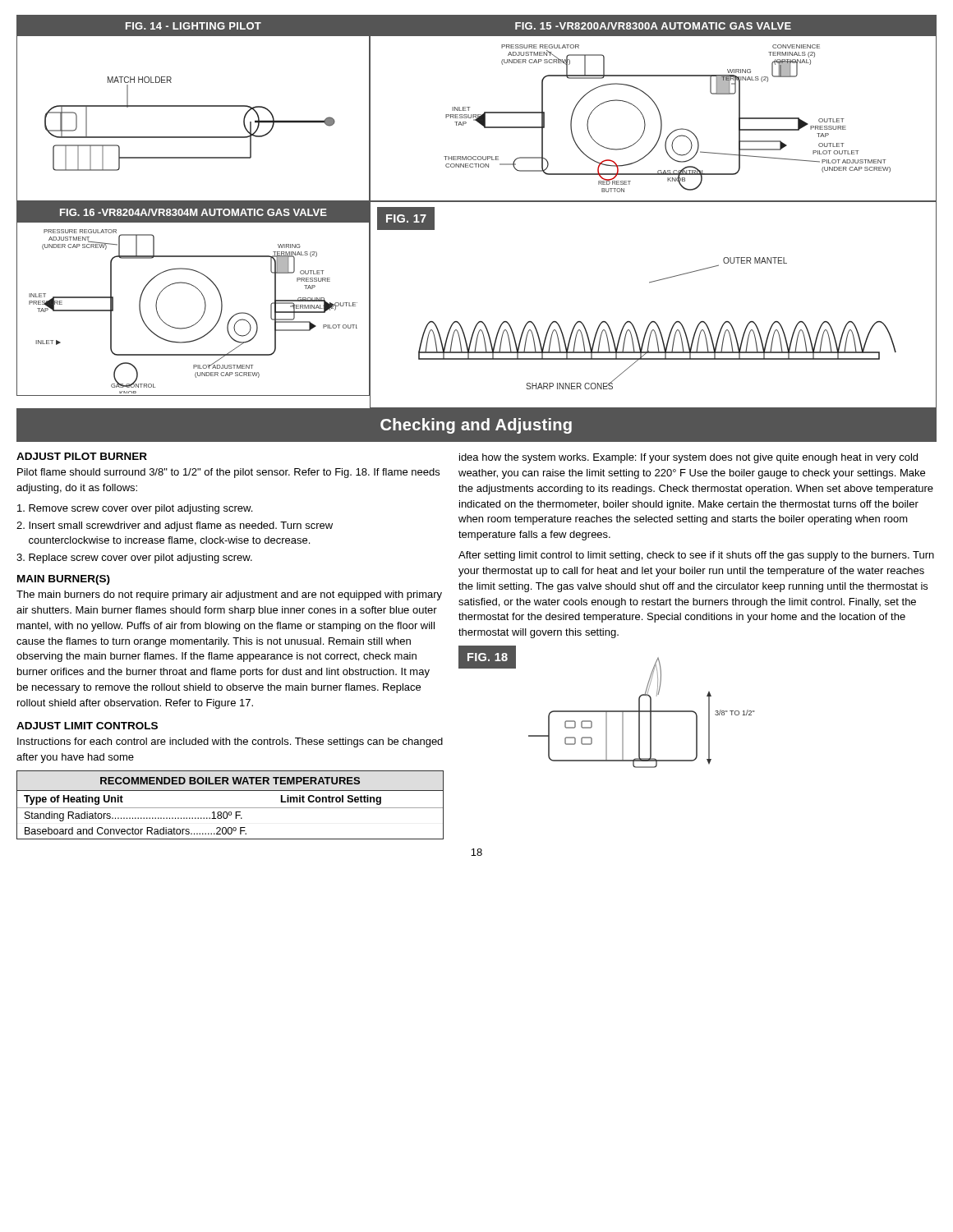This screenshot has width=953, height=1232.
Task: Locate the region starting "FIG. 18"
Action: point(487,657)
